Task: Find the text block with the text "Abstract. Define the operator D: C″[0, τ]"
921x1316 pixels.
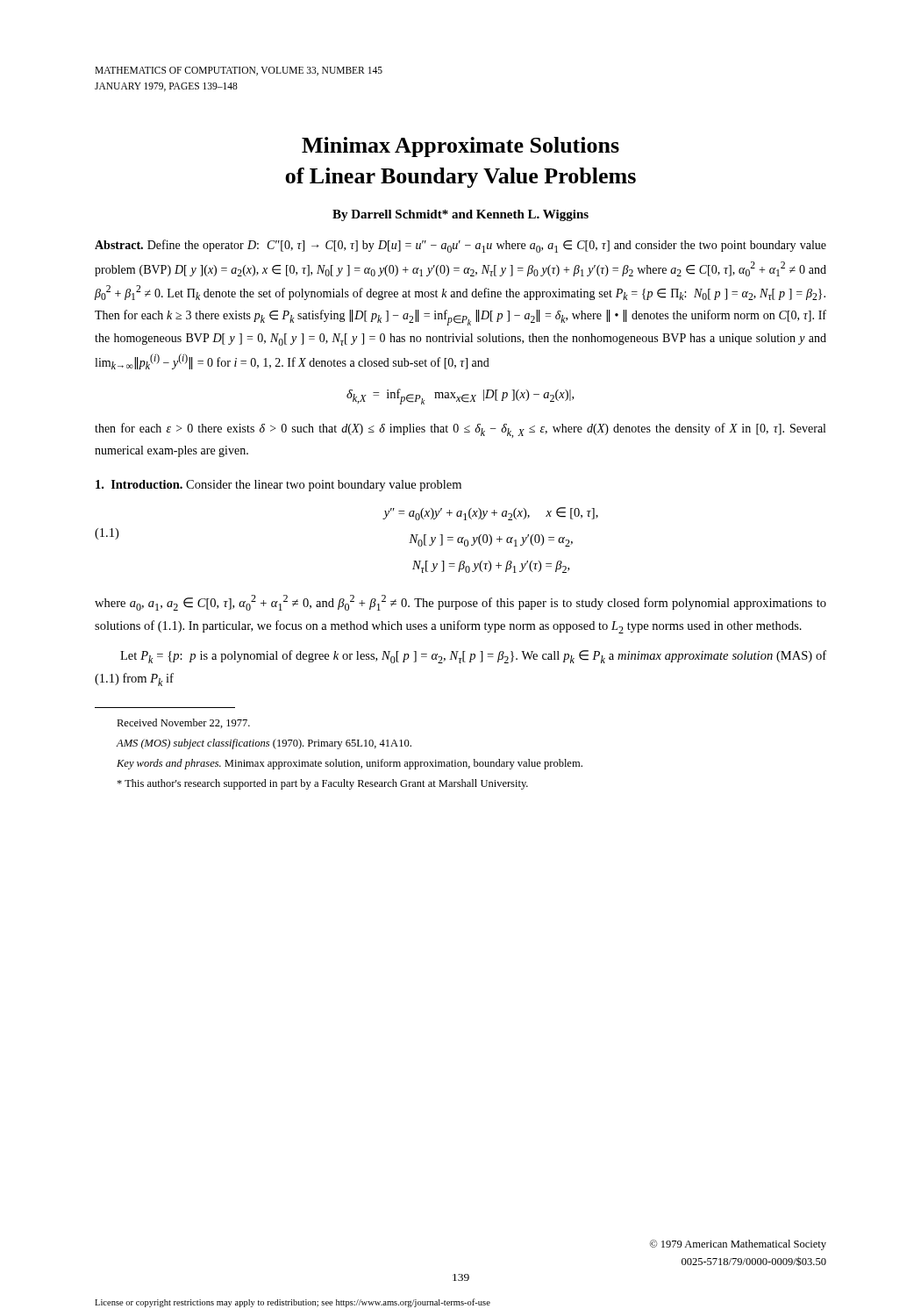Action: point(460,305)
